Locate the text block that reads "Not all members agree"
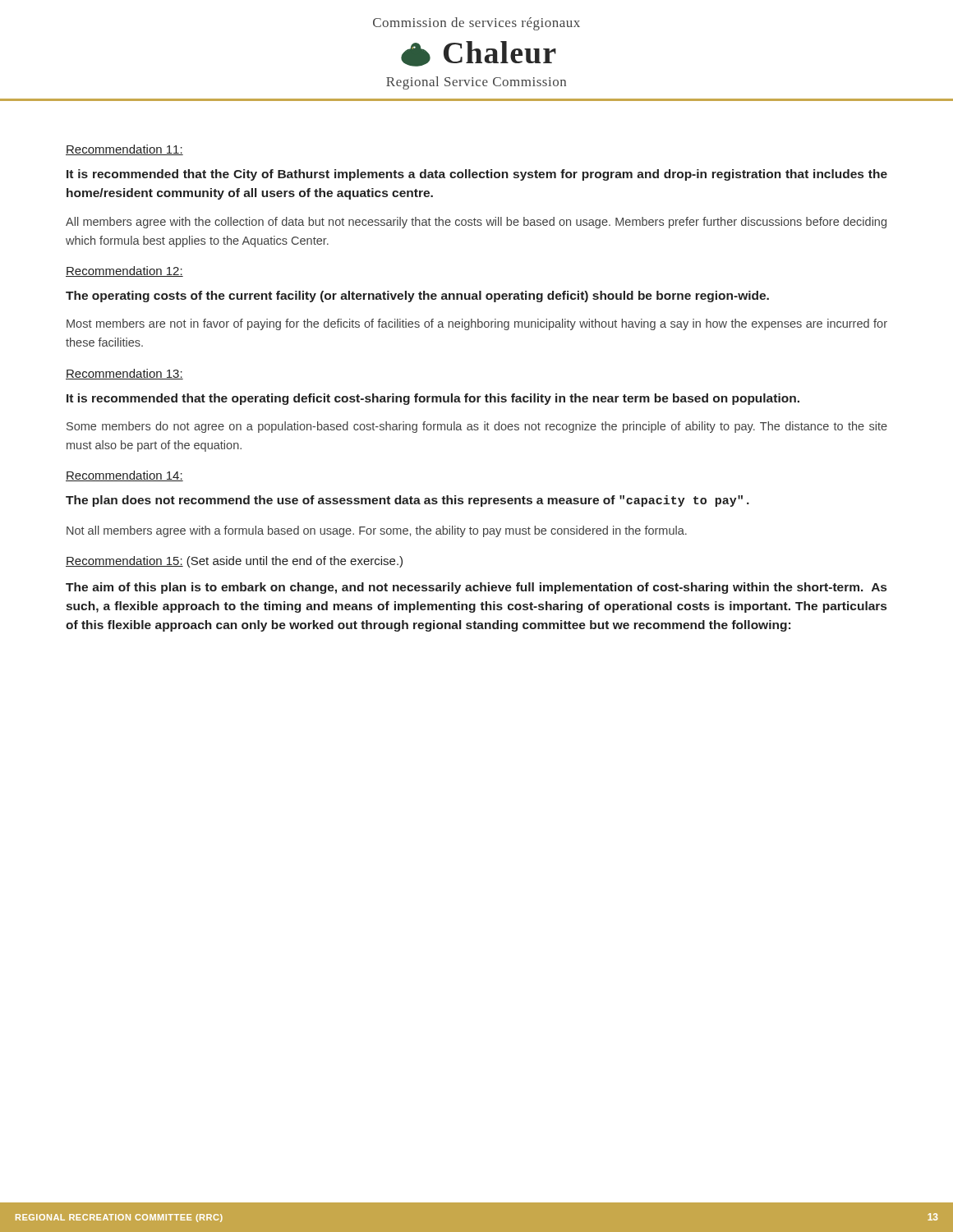This screenshot has height=1232, width=953. [377, 530]
